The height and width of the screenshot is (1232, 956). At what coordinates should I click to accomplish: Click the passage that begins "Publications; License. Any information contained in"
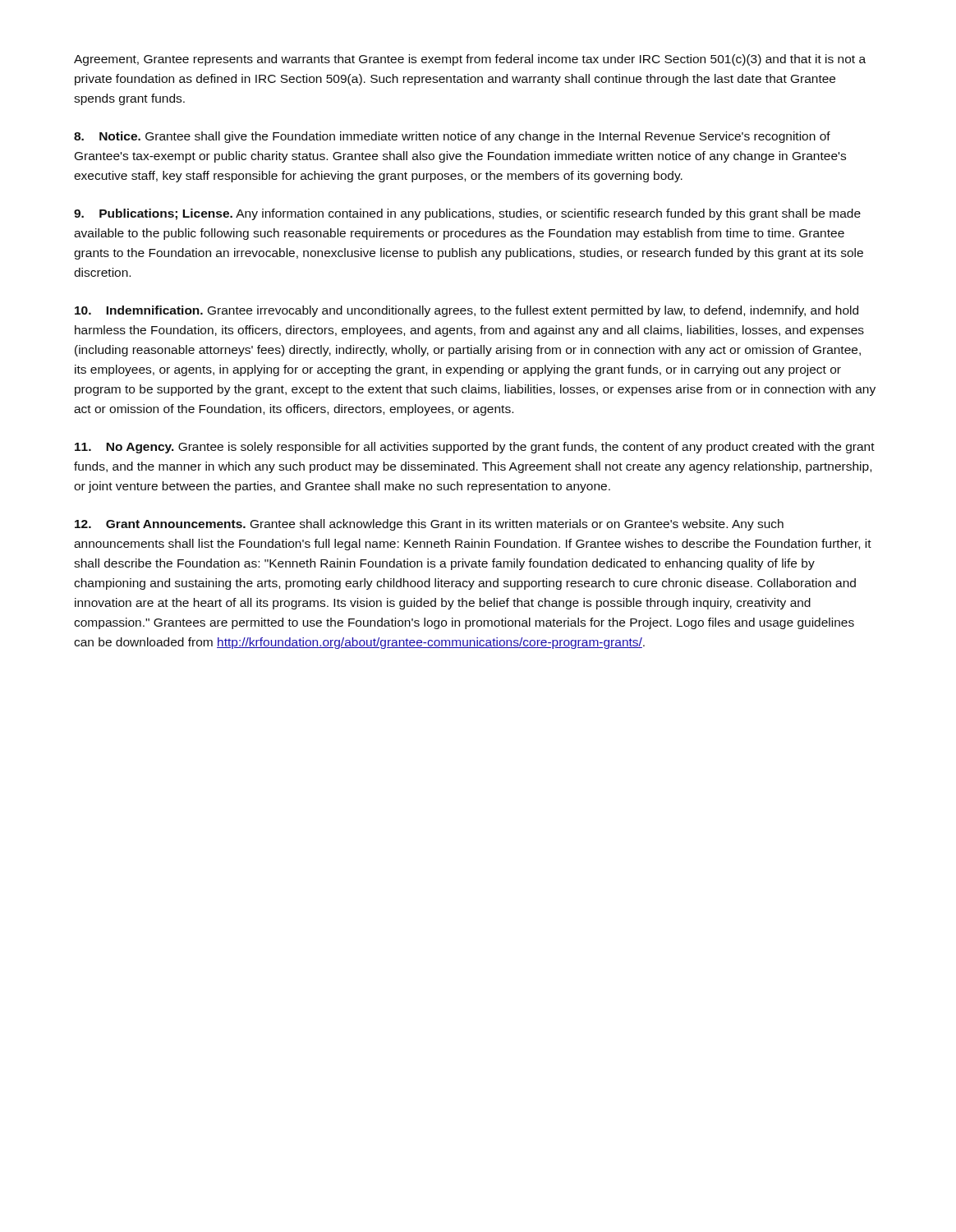(469, 243)
